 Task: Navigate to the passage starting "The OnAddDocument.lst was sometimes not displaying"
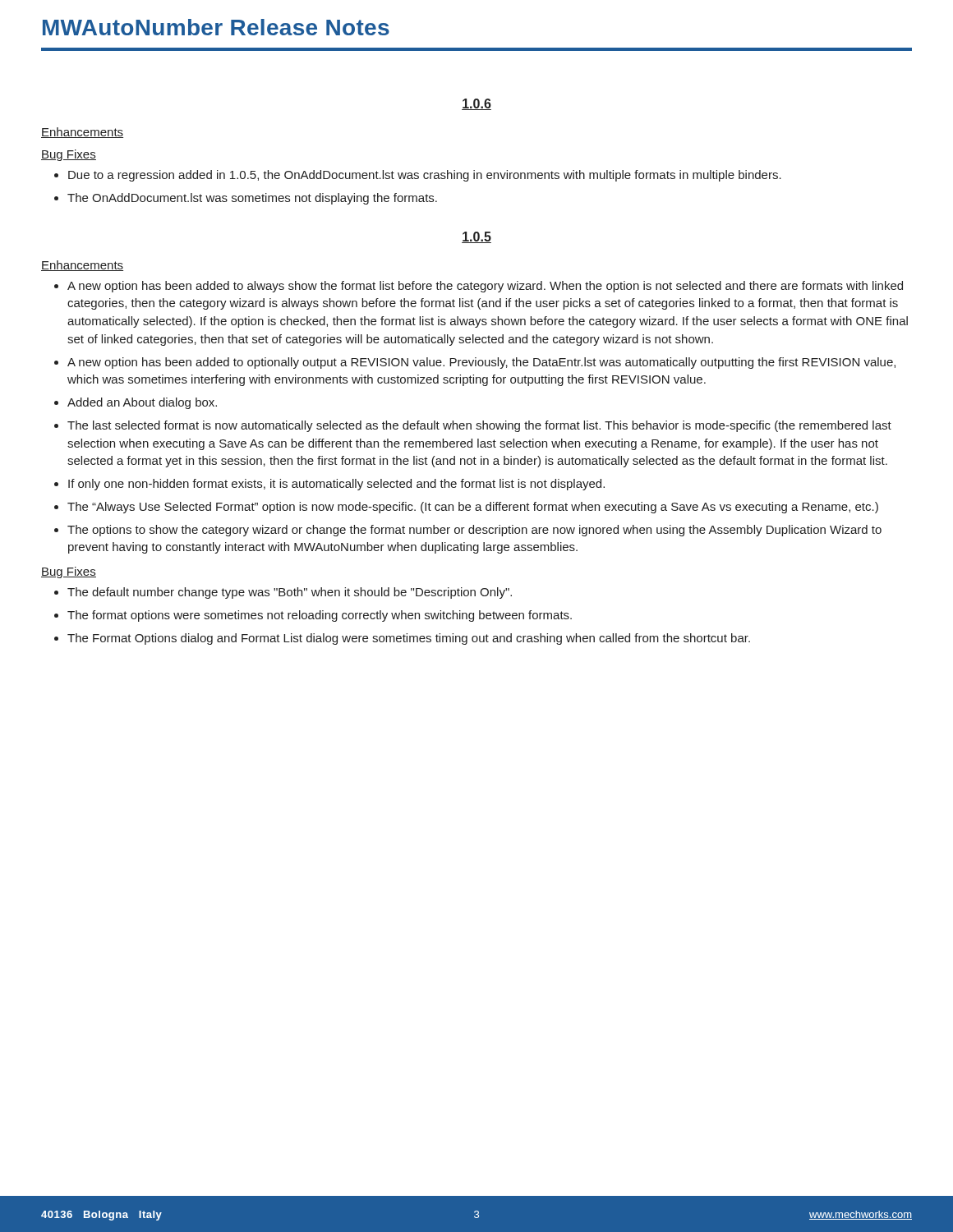[x=253, y=197]
